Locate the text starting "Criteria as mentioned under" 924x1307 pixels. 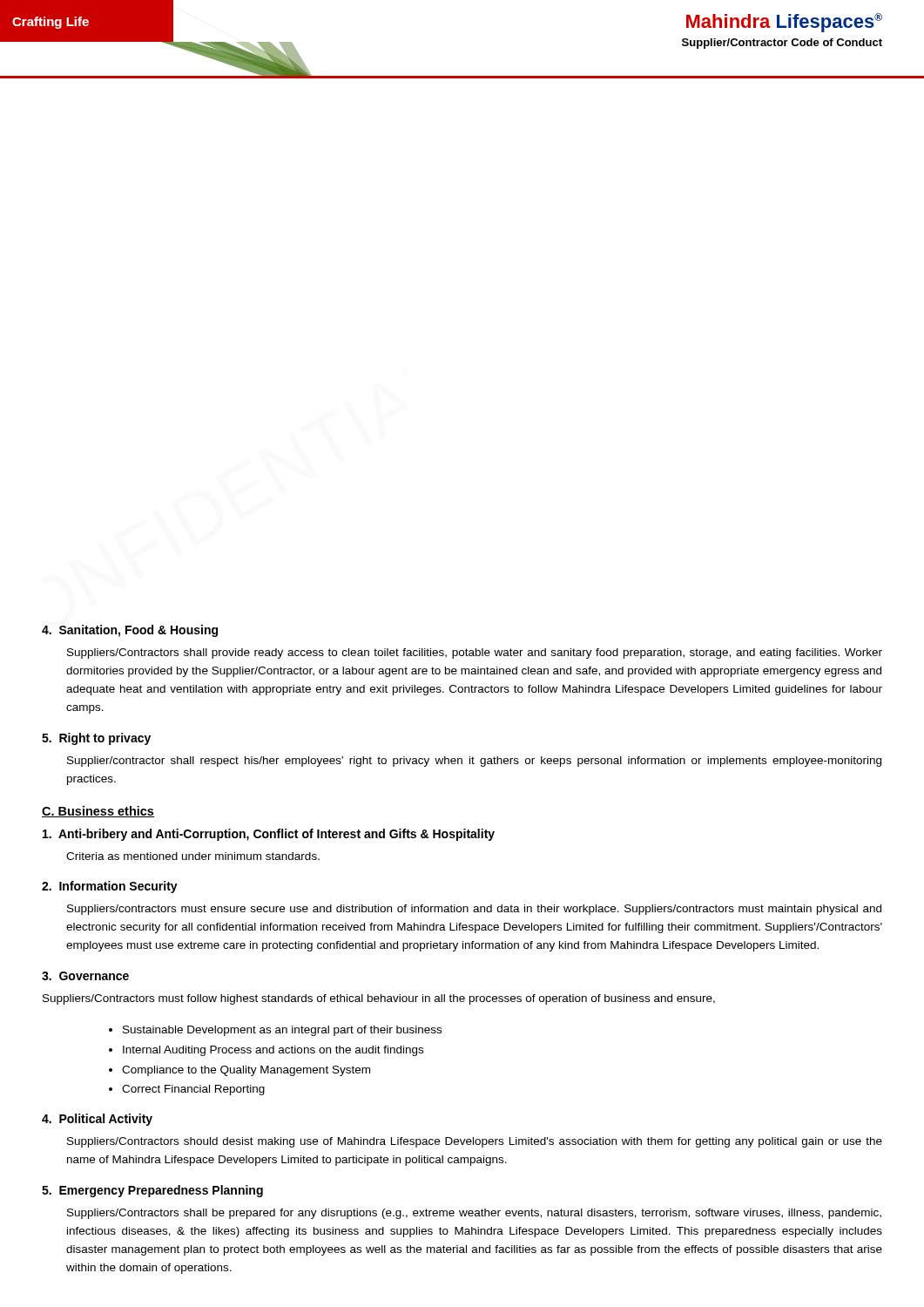pos(193,856)
